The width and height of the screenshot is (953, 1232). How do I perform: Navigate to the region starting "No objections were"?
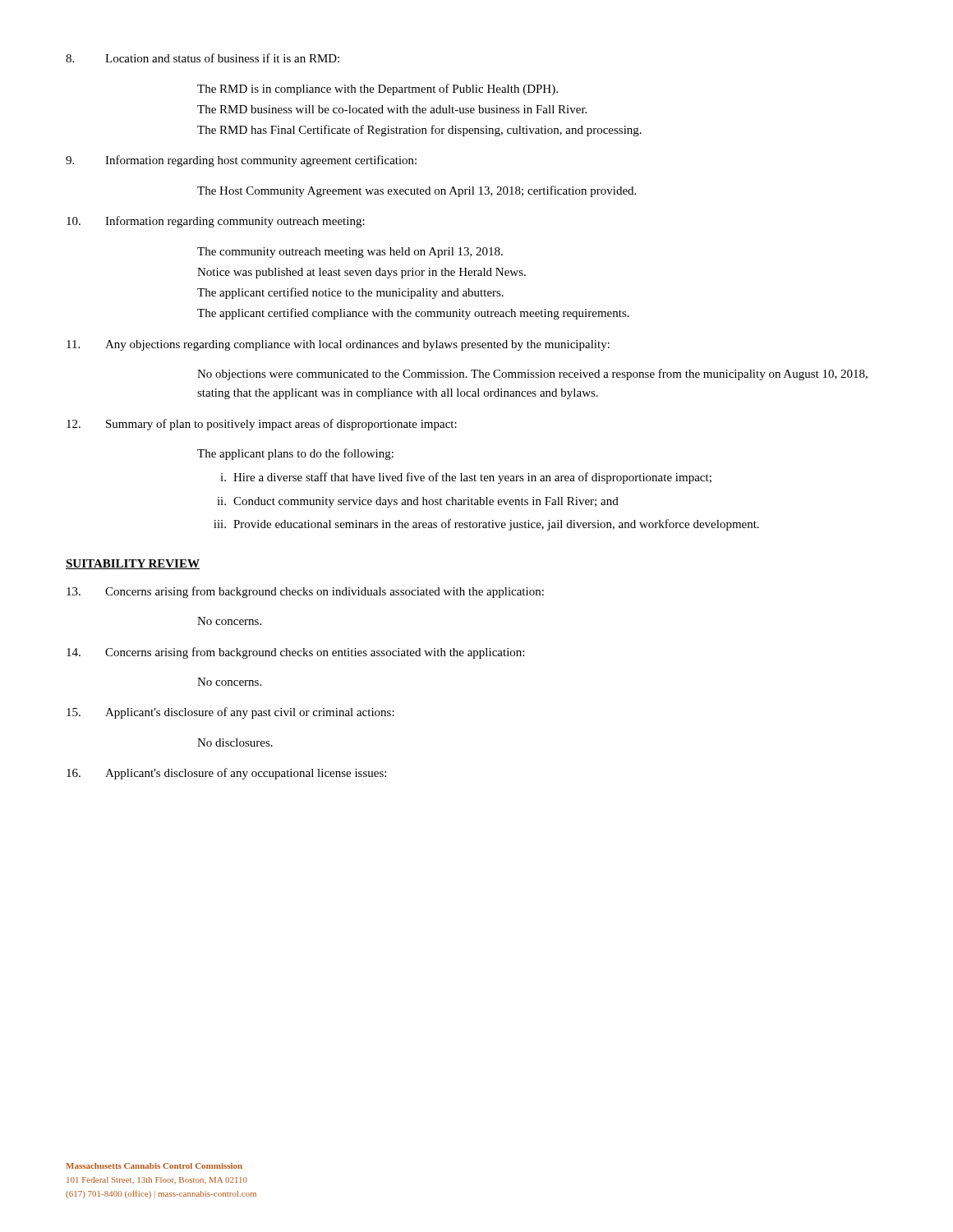(538, 384)
